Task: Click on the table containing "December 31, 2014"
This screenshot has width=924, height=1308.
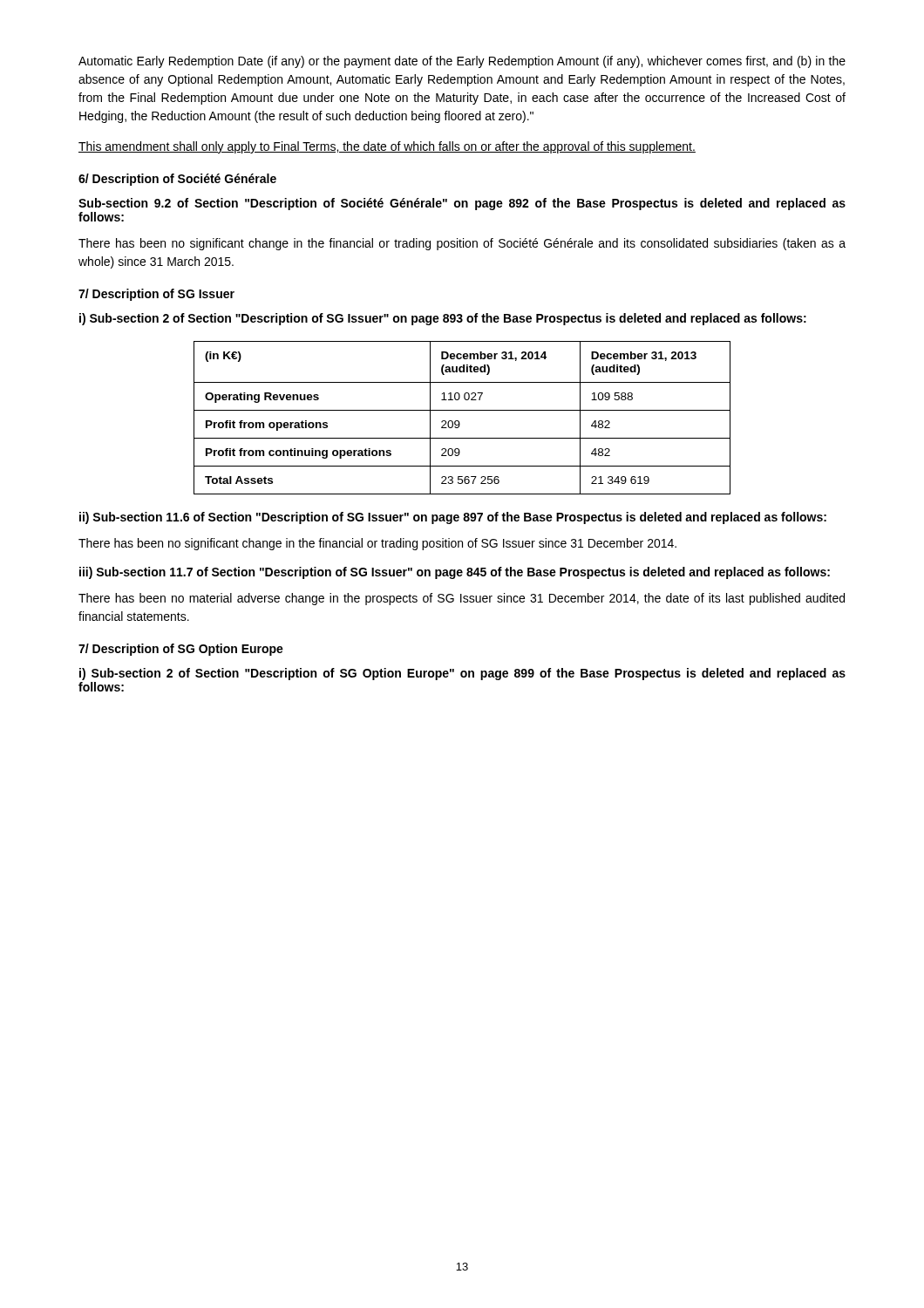Action: point(462,418)
